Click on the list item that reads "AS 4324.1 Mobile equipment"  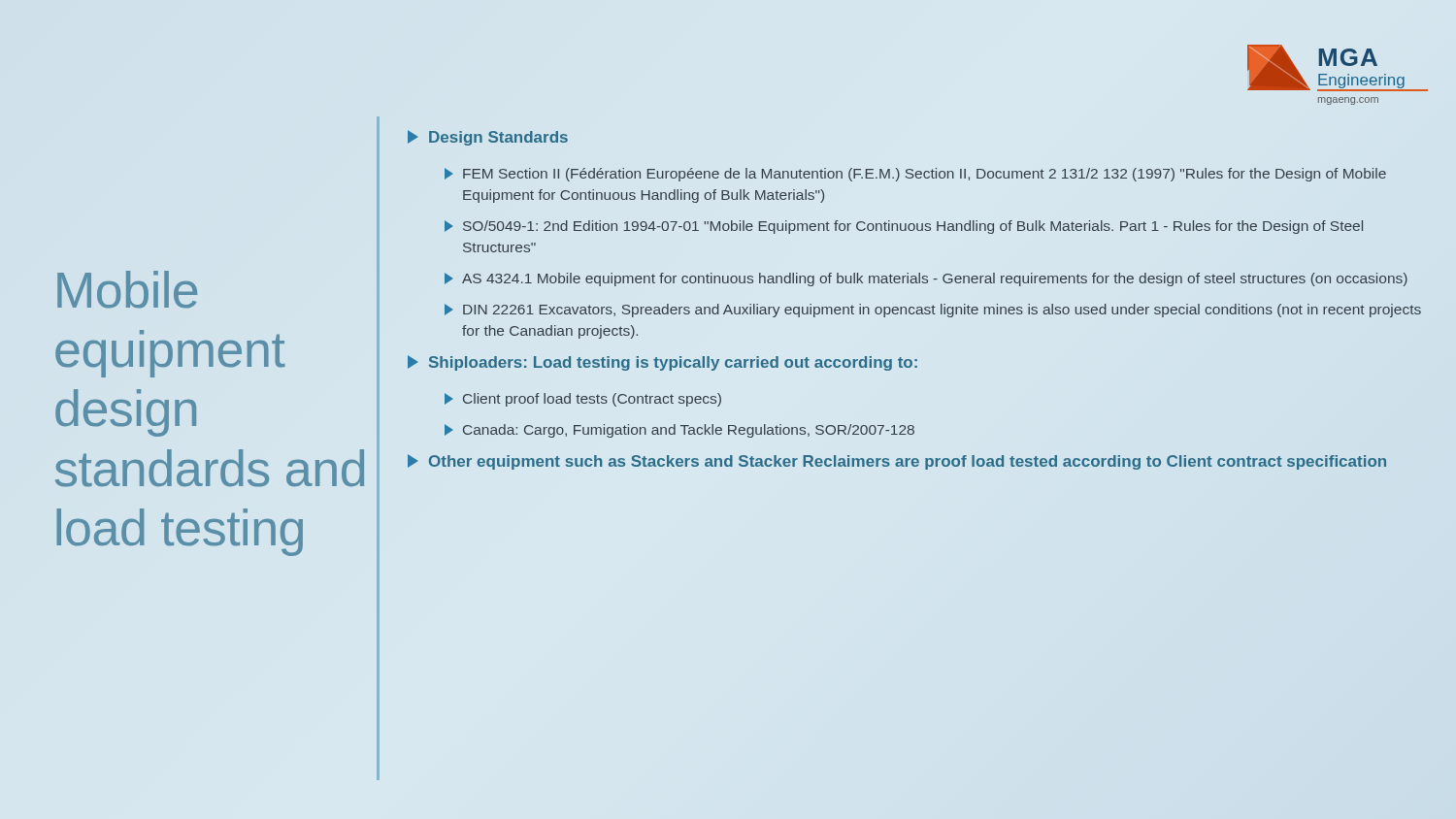coord(935,278)
